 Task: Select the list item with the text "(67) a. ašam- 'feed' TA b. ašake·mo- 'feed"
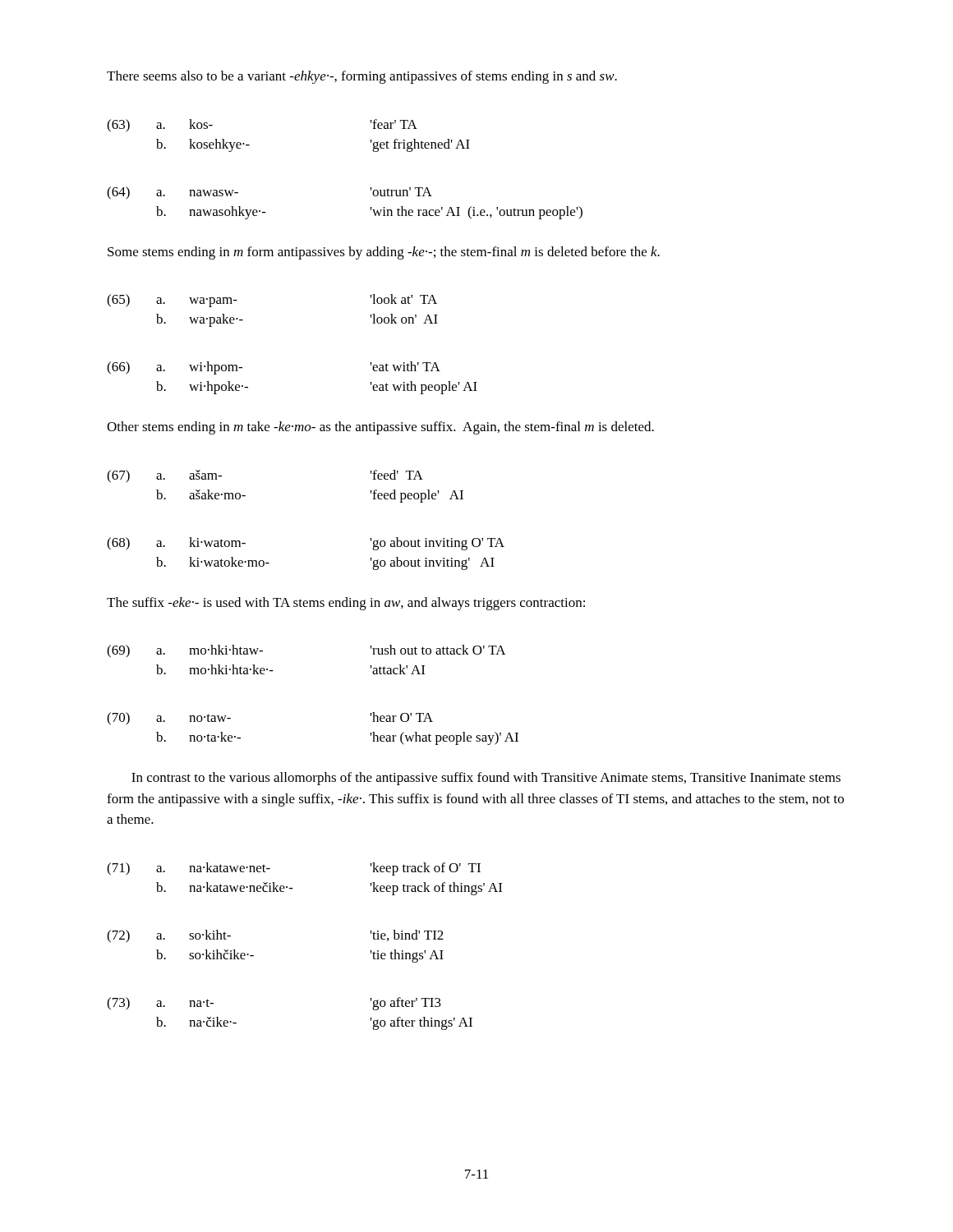point(114,475)
